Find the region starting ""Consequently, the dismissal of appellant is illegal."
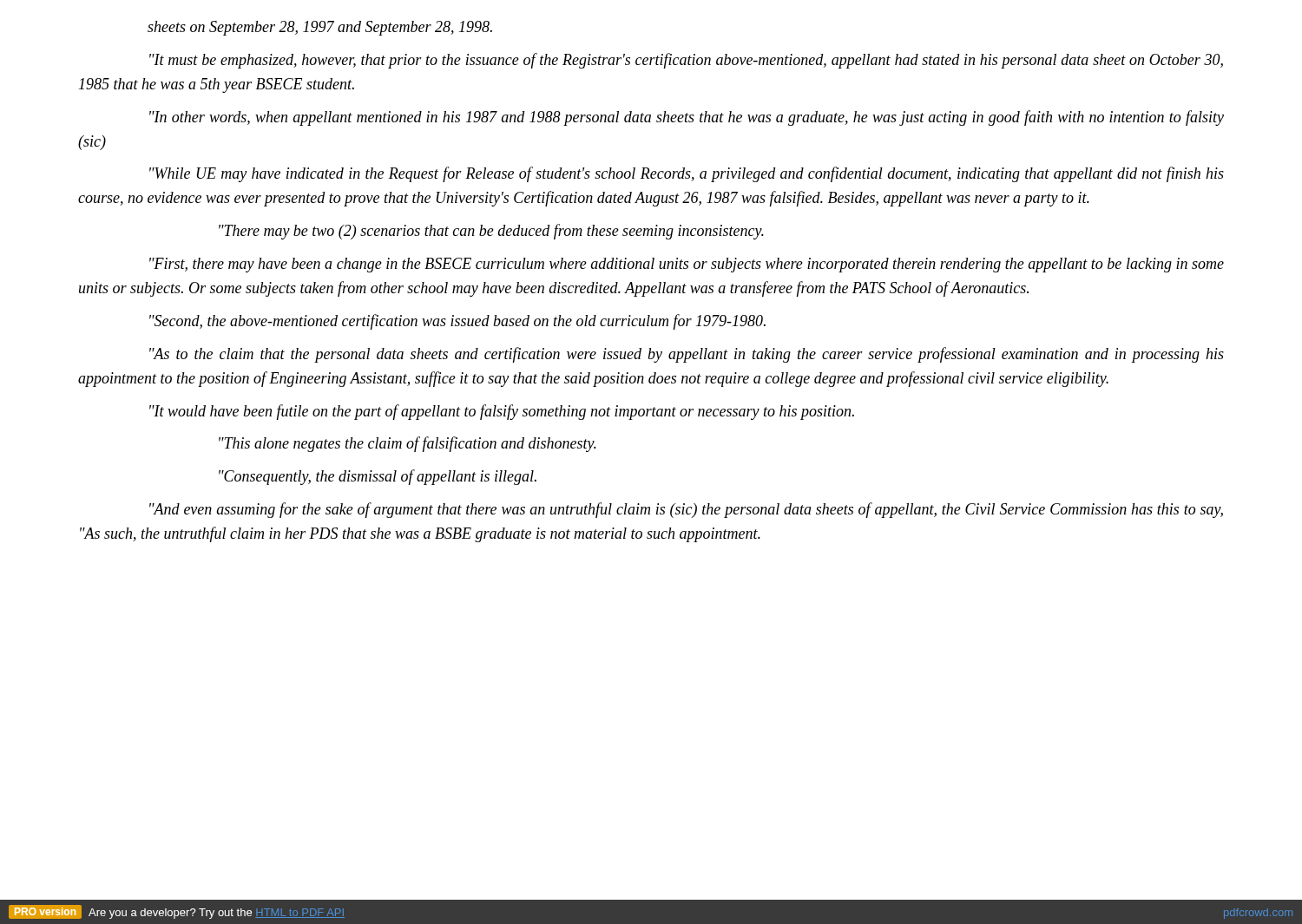 [377, 477]
